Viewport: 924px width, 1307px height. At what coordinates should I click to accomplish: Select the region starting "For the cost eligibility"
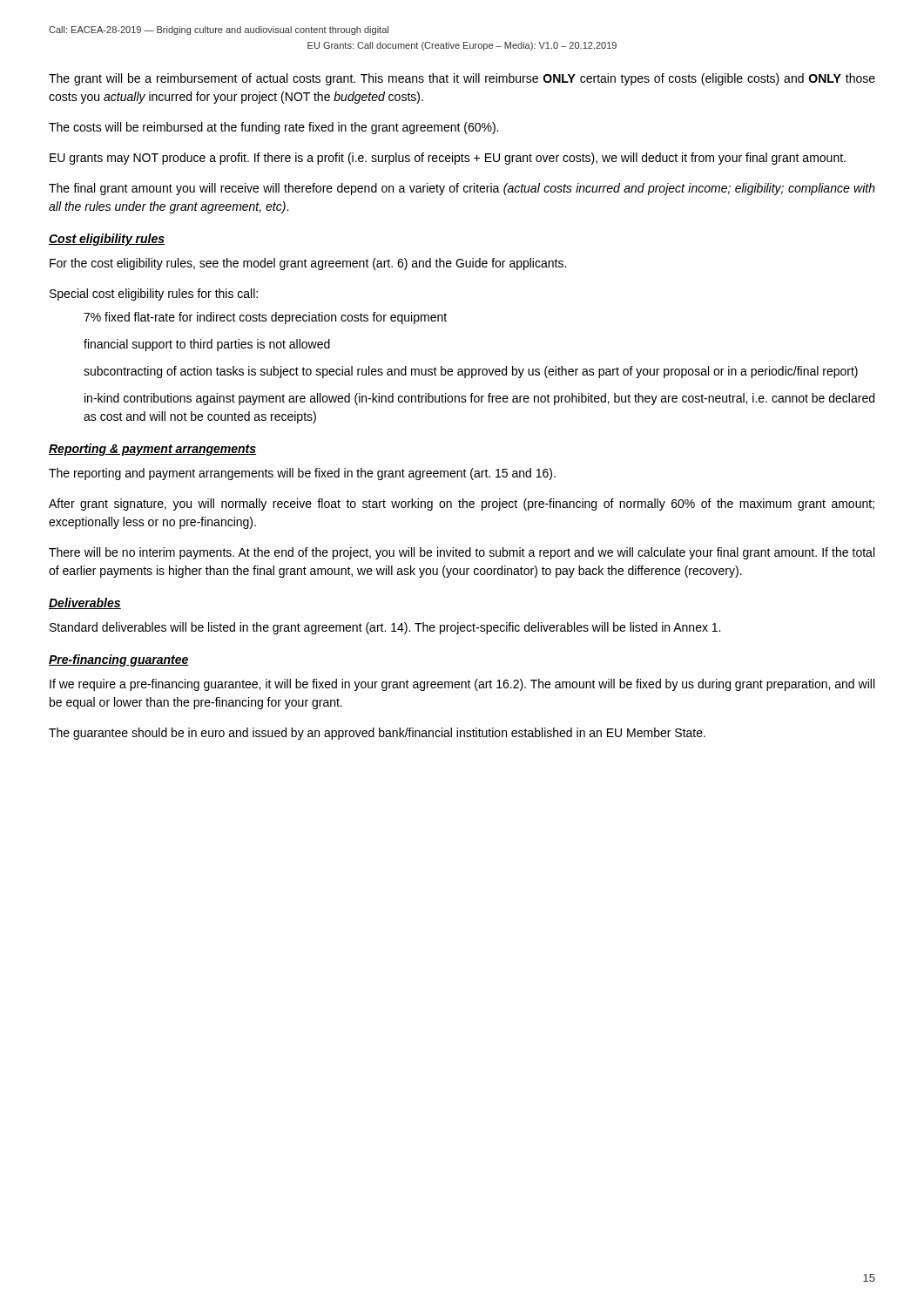pyautogui.click(x=308, y=263)
